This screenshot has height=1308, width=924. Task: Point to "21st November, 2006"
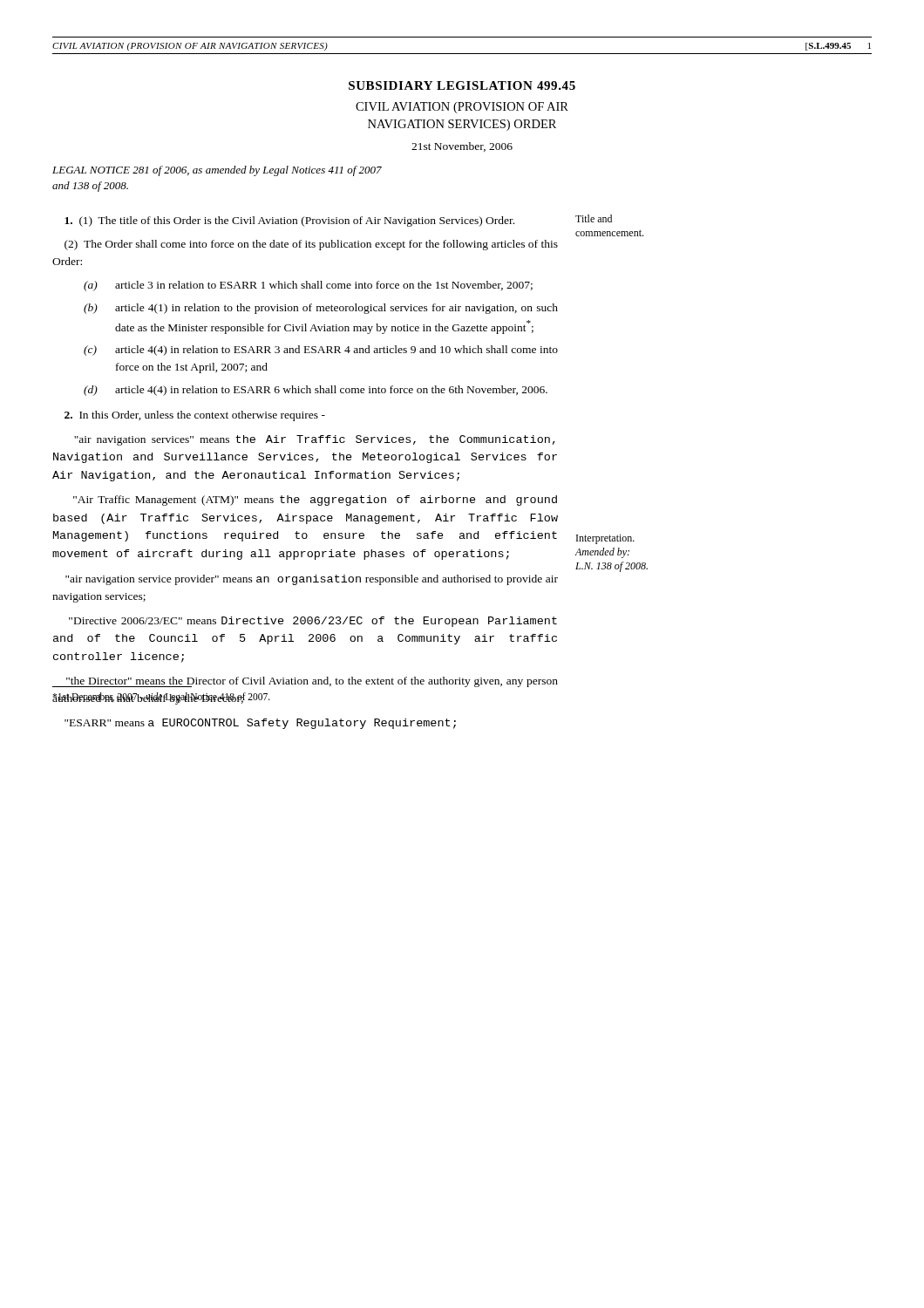tap(462, 146)
